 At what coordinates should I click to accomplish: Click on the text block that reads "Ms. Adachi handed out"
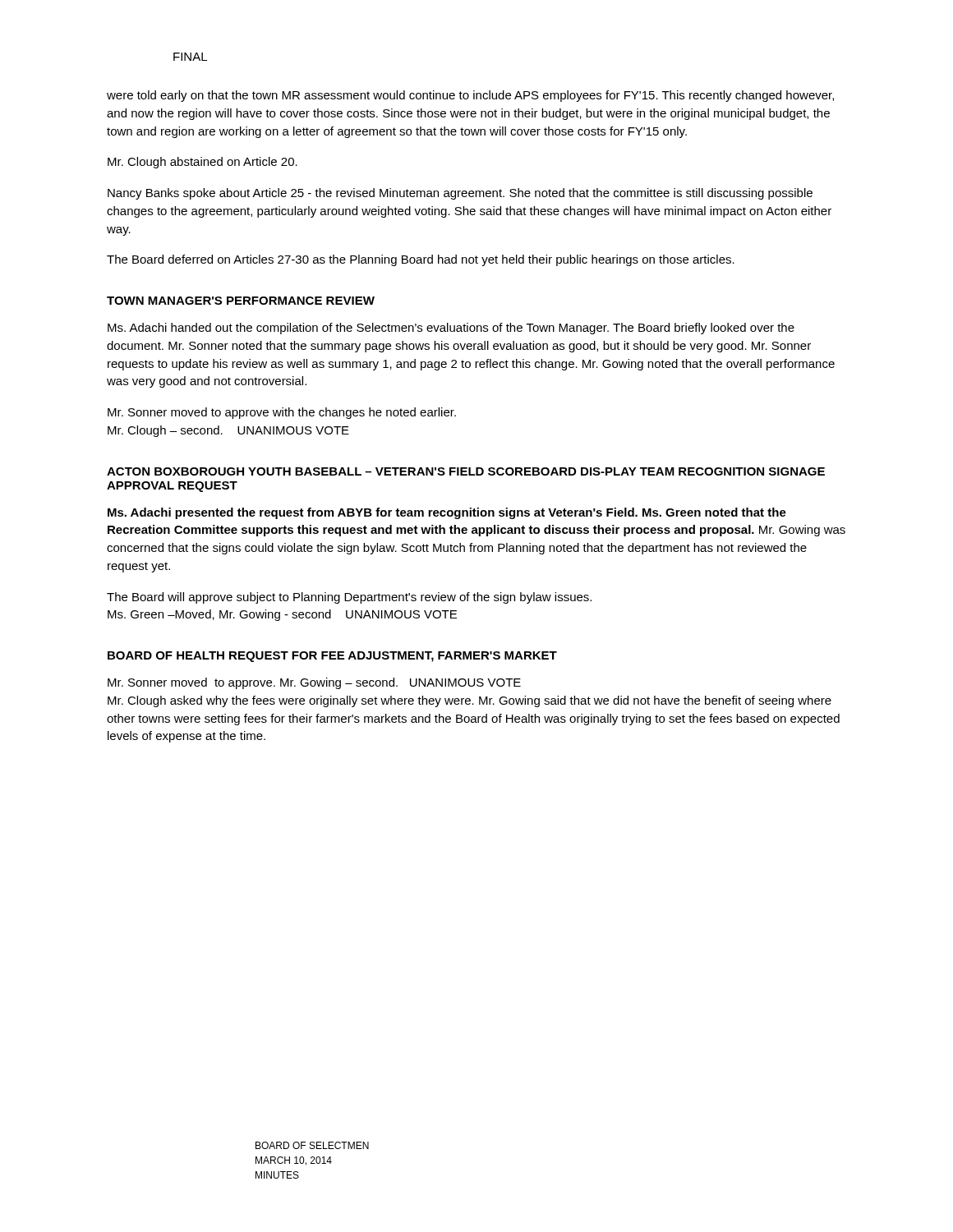pyautogui.click(x=471, y=354)
